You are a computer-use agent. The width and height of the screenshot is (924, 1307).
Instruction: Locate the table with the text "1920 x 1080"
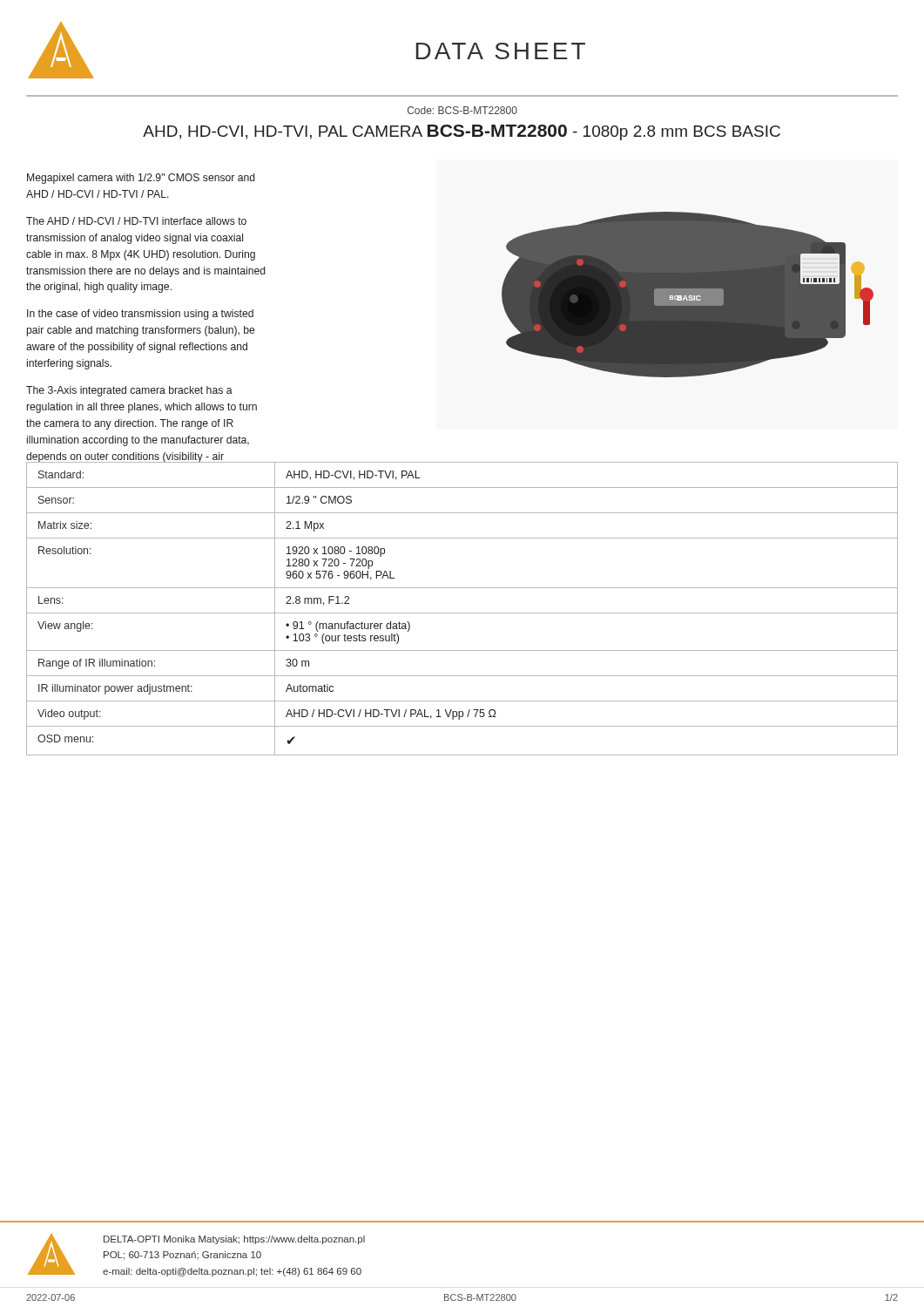(x=462, y=609)
